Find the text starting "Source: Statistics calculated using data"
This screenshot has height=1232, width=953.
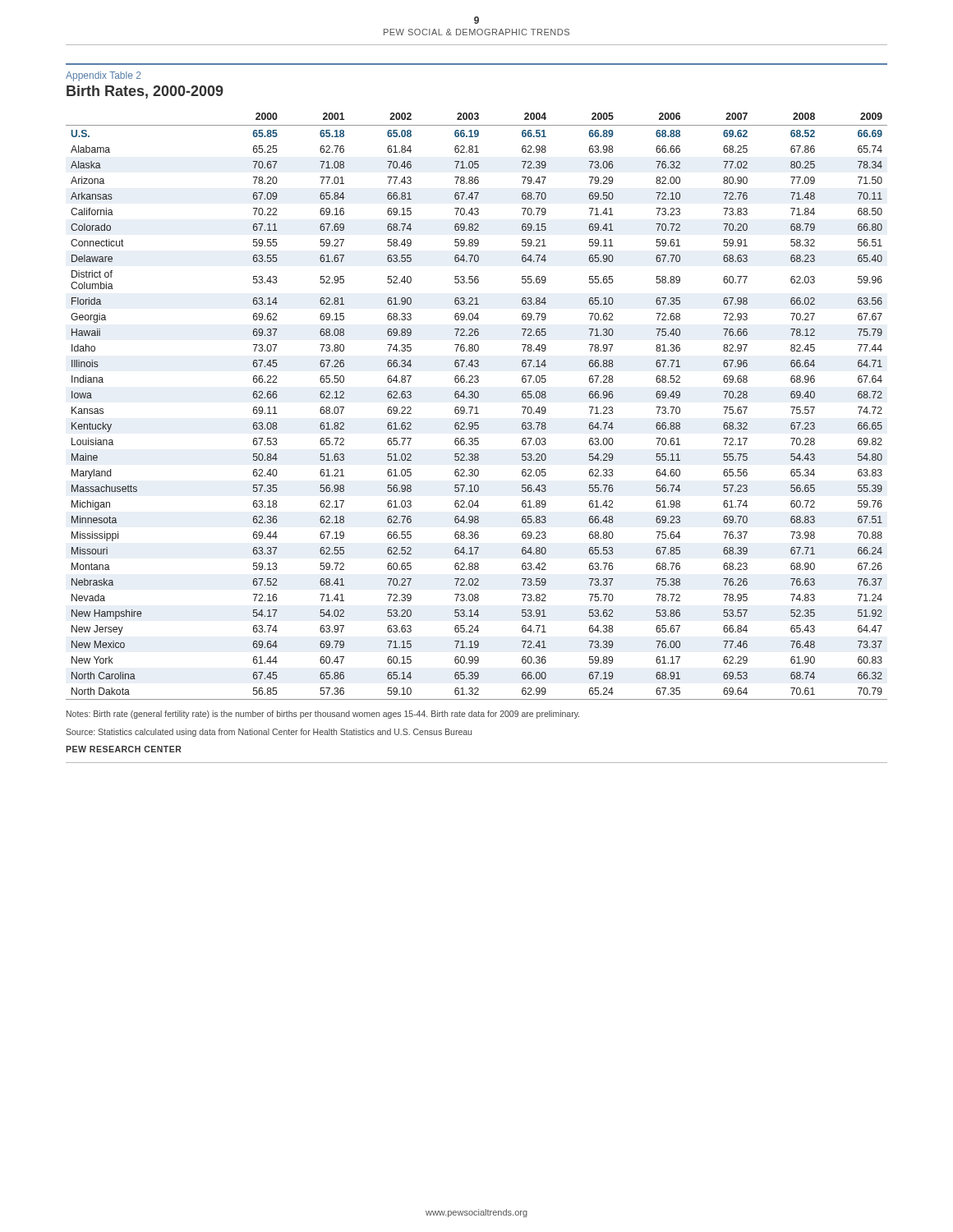pyautogui.click(x=269, y=732)
